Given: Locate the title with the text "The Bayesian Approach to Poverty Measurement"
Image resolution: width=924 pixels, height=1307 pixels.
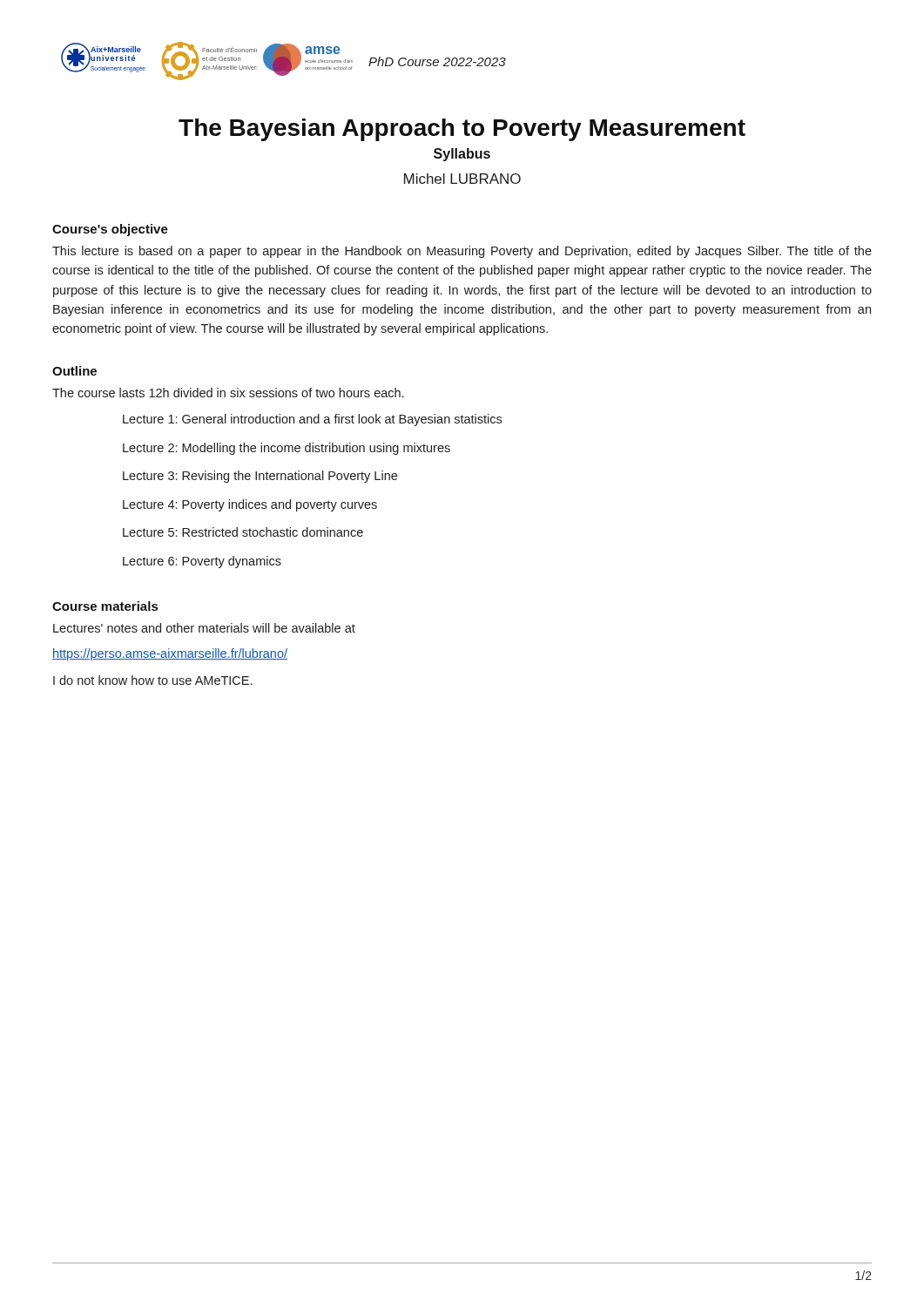Looking at the screenshot, I should [x=462, y=128].
